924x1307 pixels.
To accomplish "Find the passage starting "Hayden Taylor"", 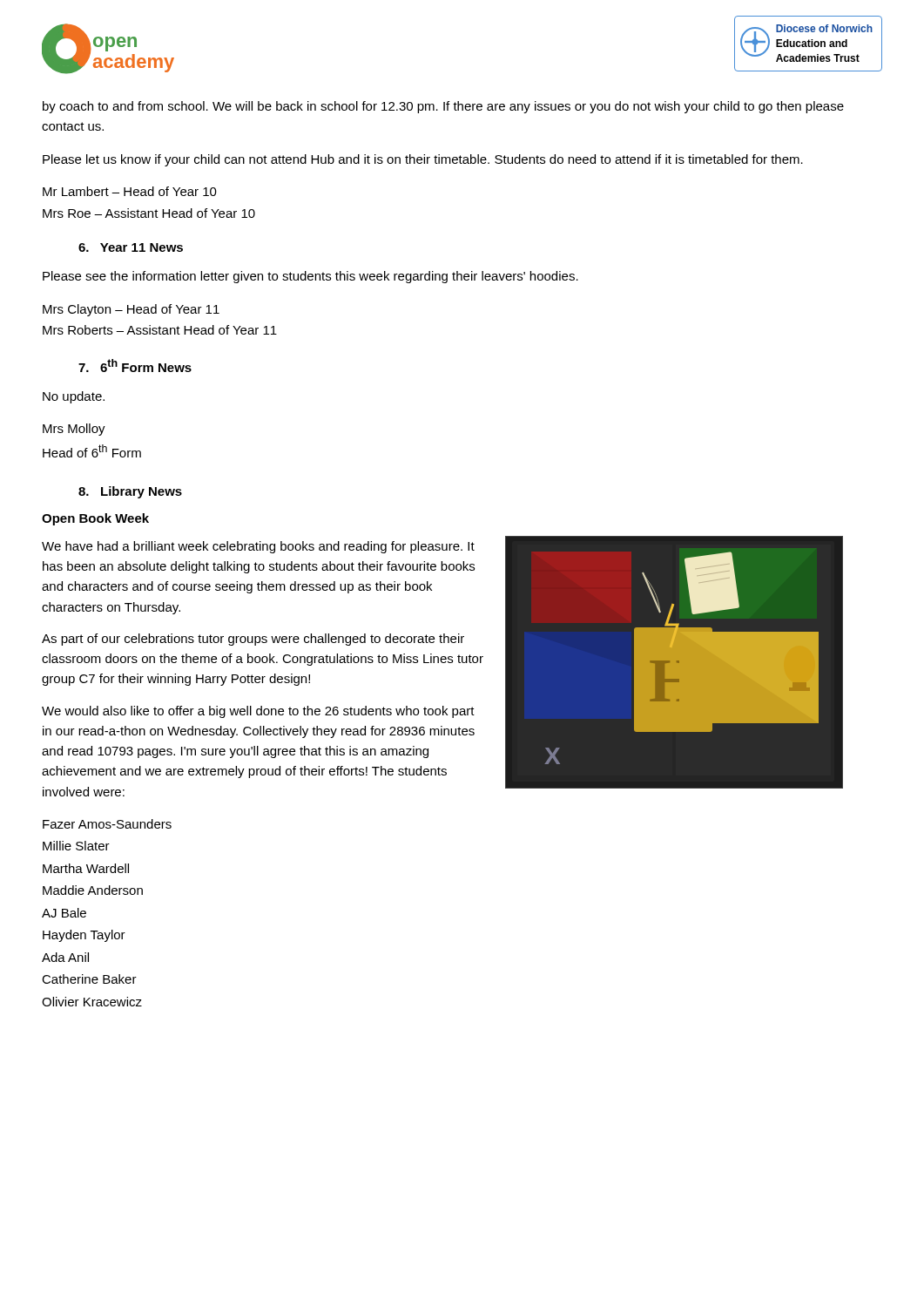I will (83, 935).
